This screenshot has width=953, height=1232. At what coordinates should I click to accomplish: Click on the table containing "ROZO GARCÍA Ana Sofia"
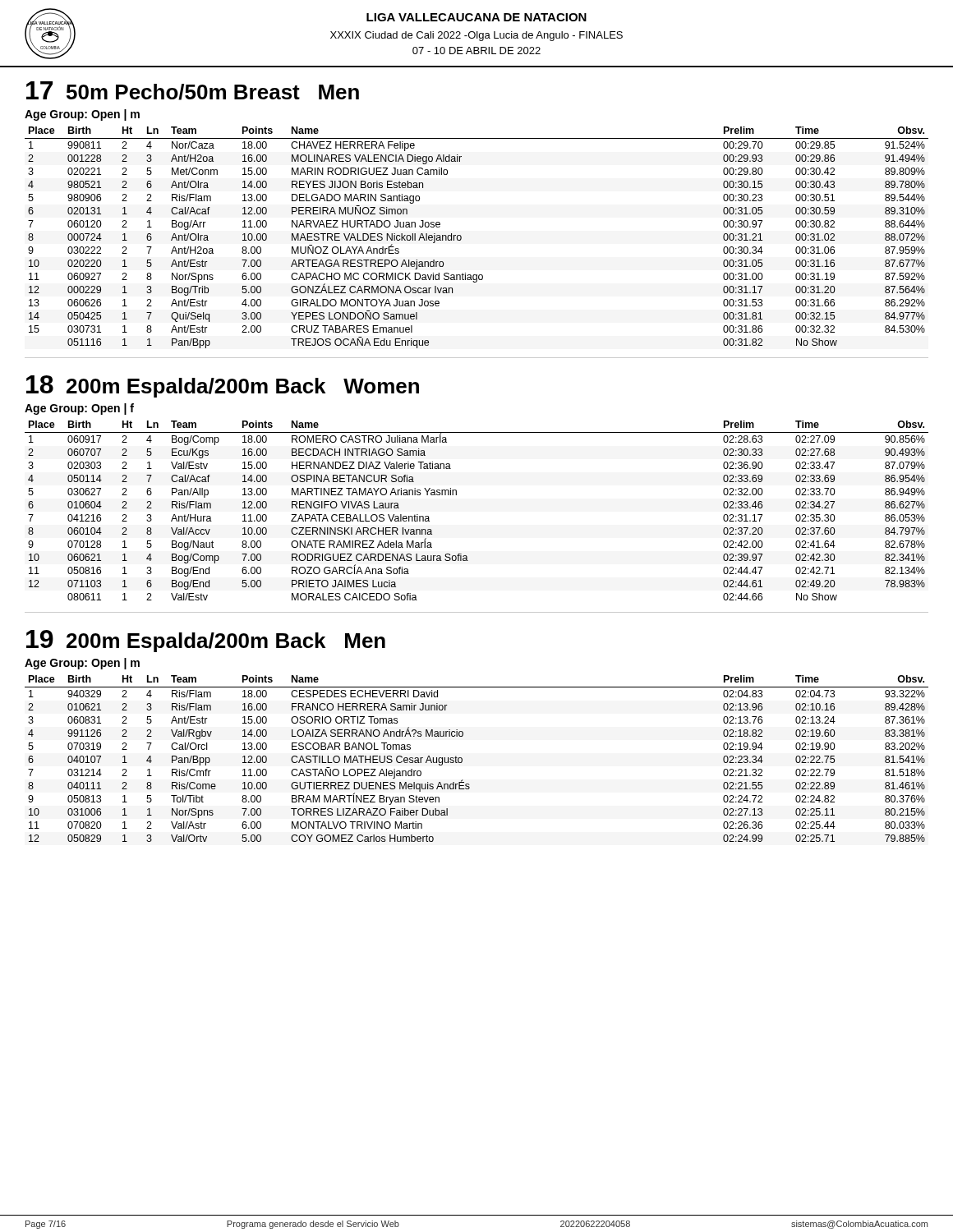[x=476, y=510]
